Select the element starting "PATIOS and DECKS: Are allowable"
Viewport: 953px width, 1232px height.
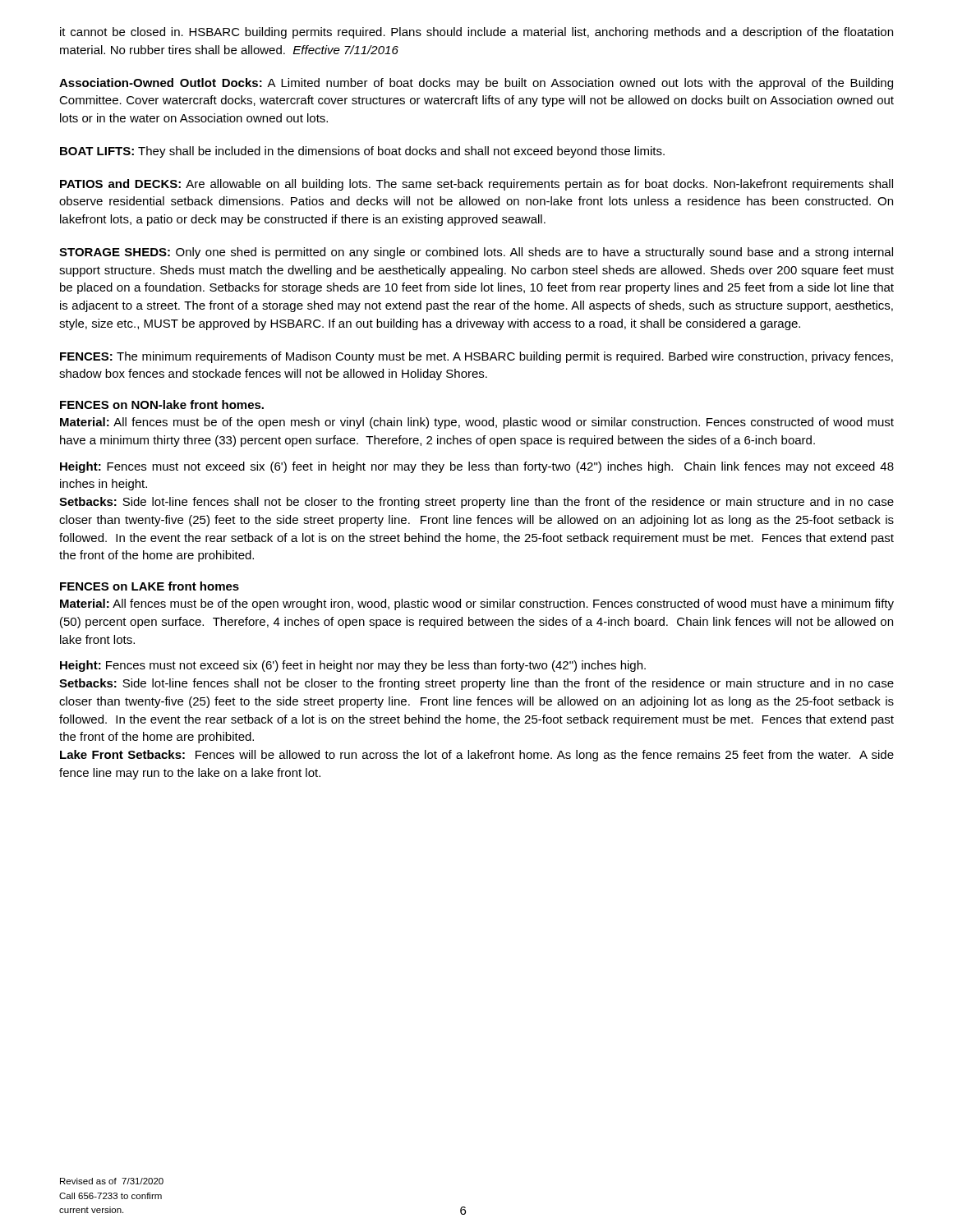click(476, 201)
